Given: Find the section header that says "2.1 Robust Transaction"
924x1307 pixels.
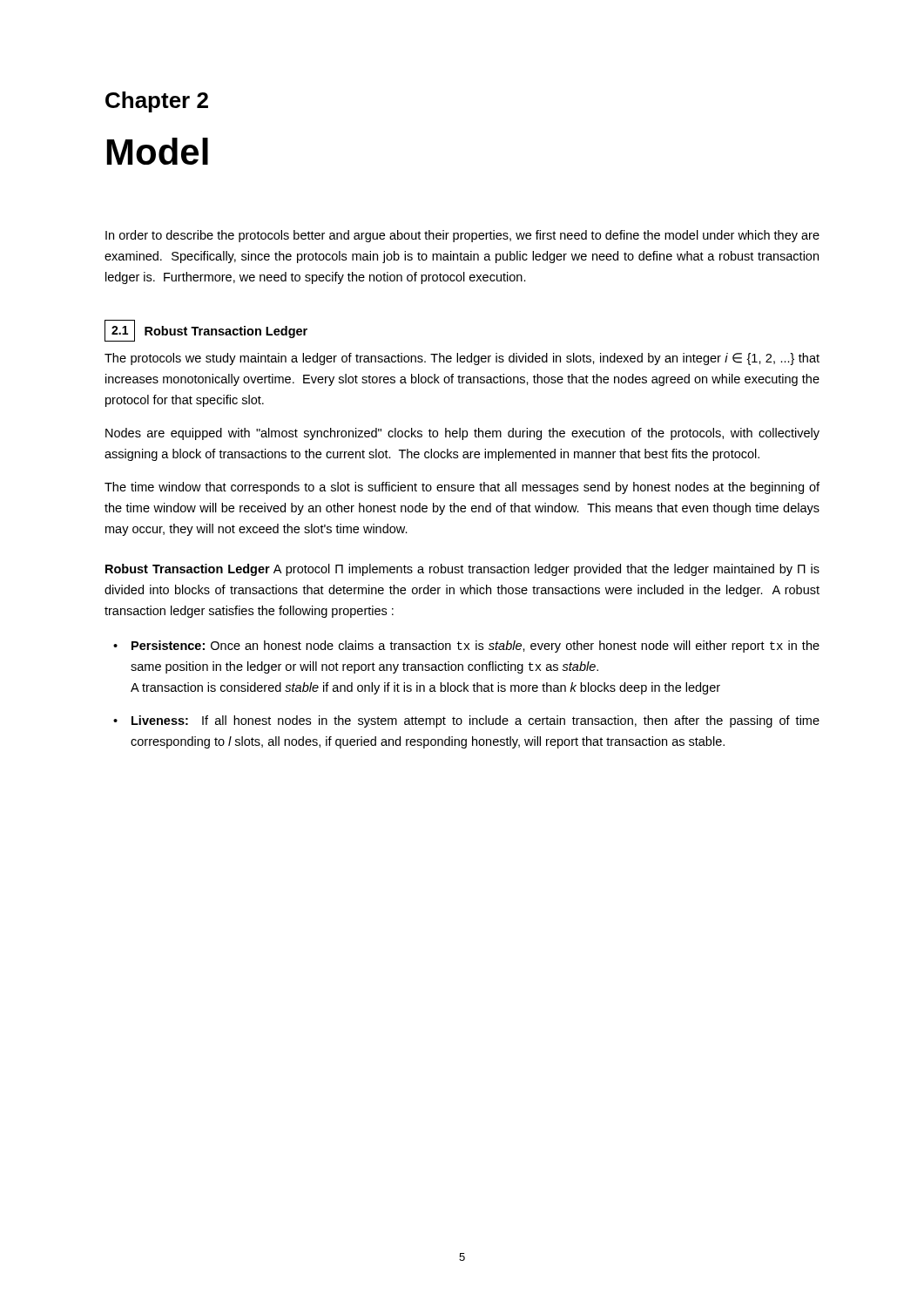Looking at the screenshot, I should point(206,331).
